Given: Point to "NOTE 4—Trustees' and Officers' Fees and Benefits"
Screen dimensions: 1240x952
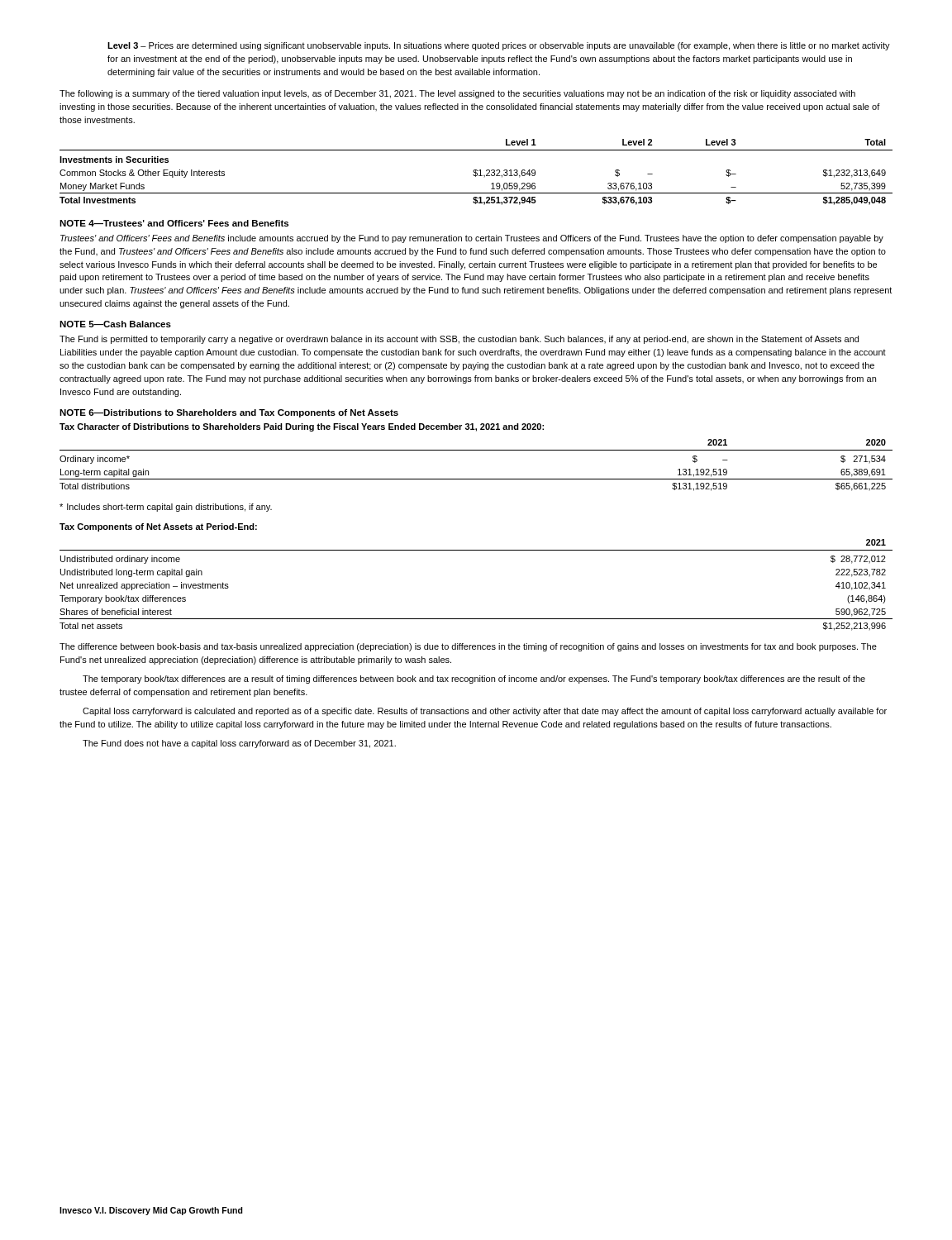Looking at the screenshot, I should (174, 223).
